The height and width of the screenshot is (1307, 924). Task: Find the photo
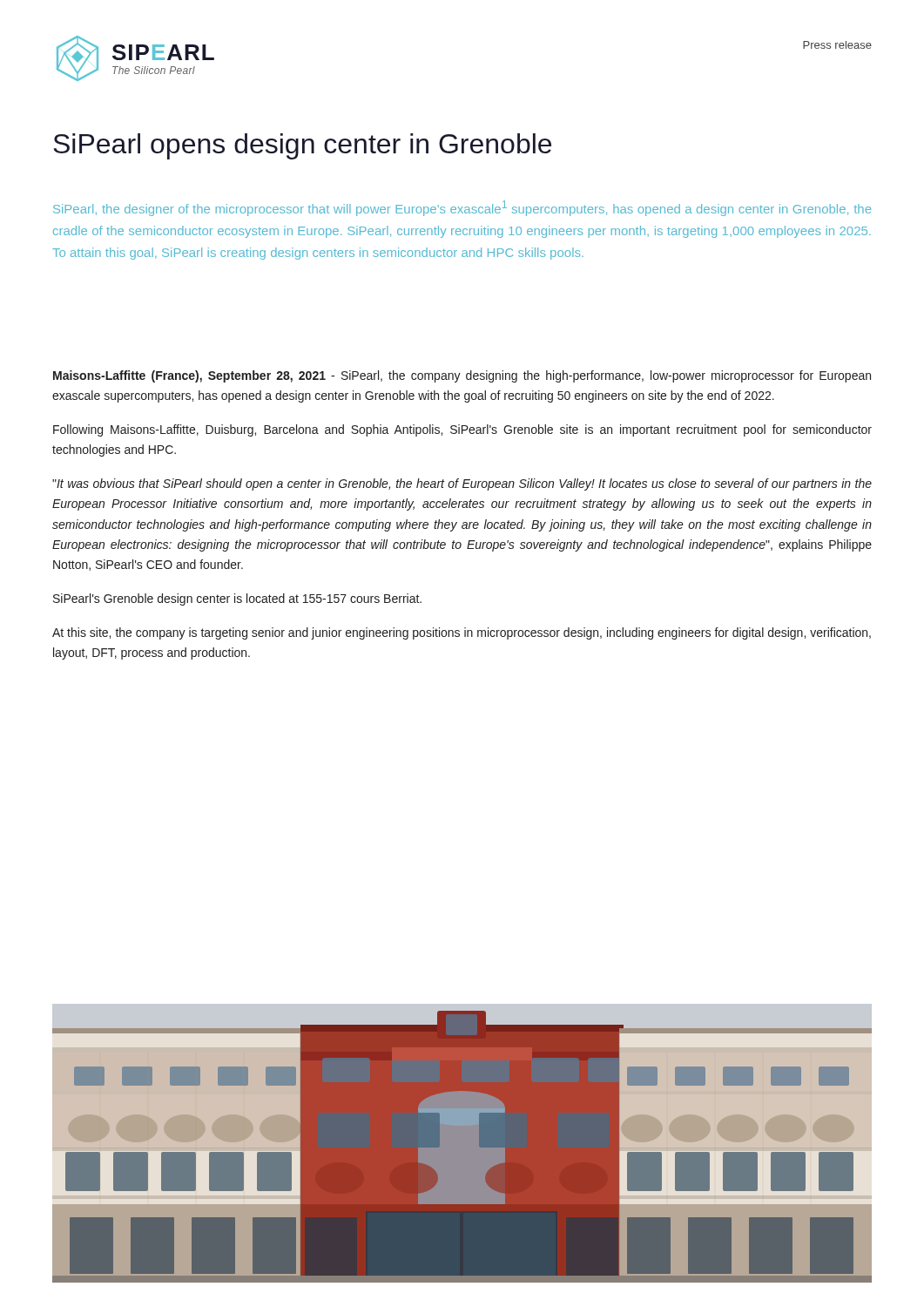[462, 1143]
